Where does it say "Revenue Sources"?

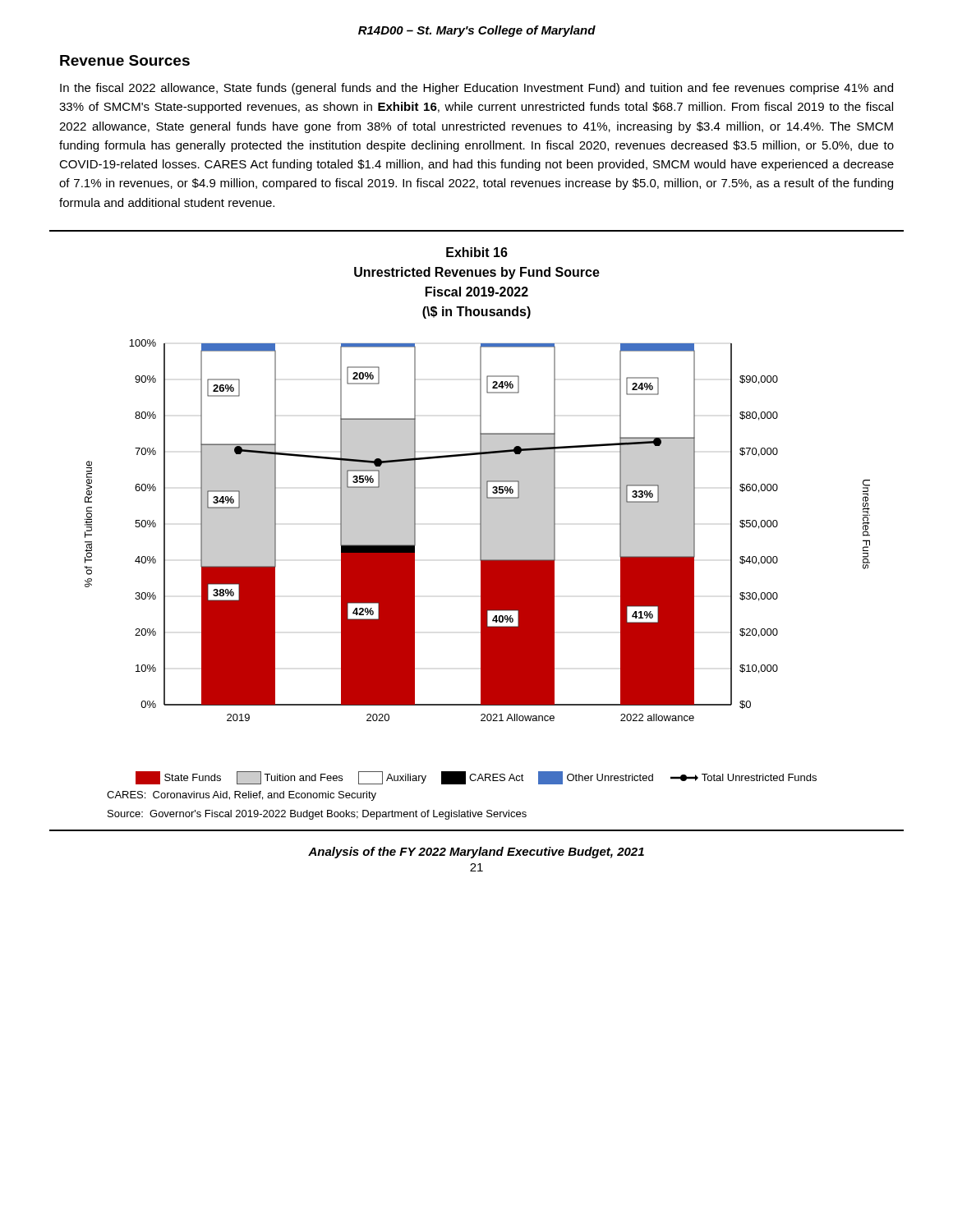125,60
